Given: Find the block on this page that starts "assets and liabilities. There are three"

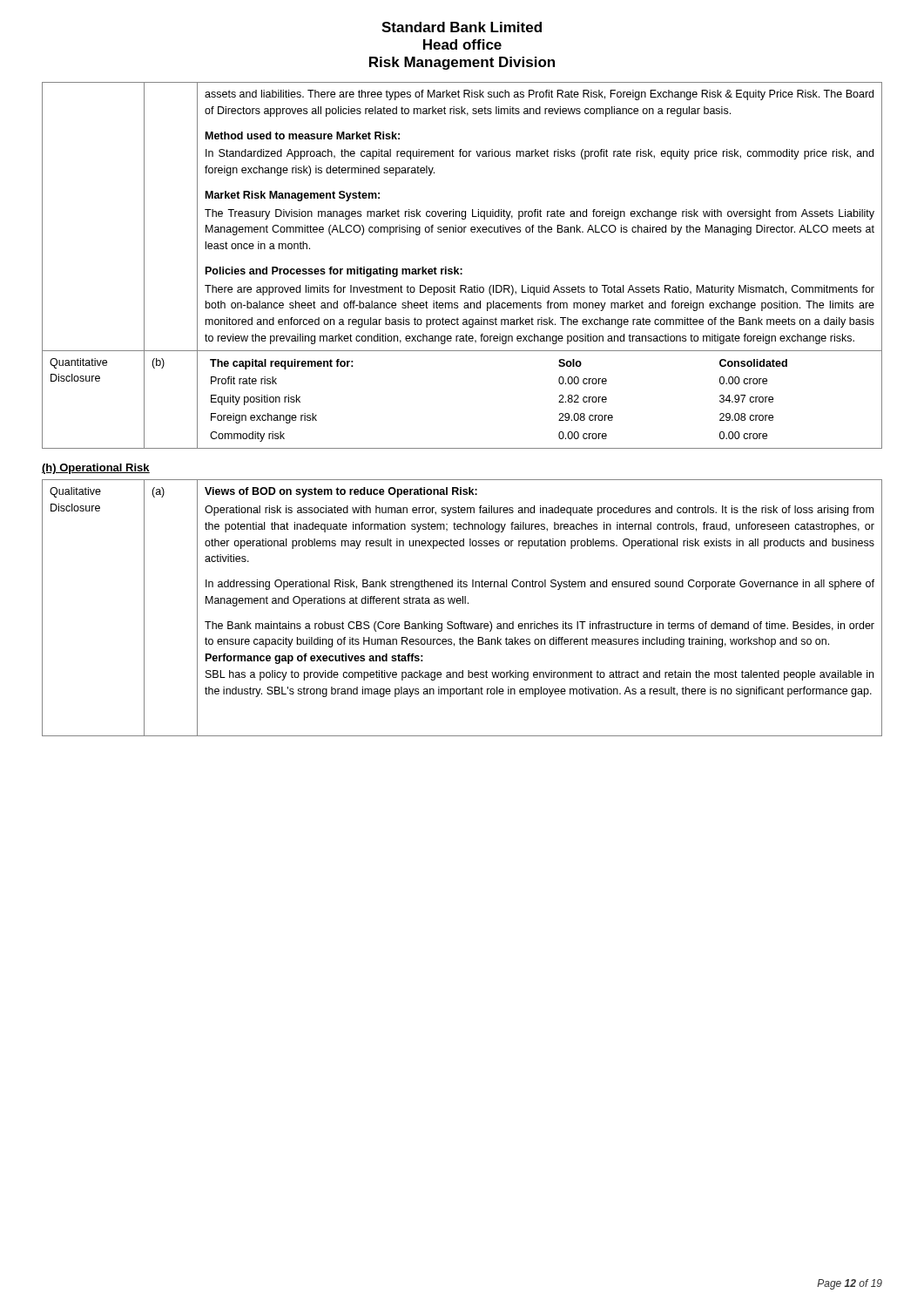Looking at the screenshot, I should coord(540,102).
